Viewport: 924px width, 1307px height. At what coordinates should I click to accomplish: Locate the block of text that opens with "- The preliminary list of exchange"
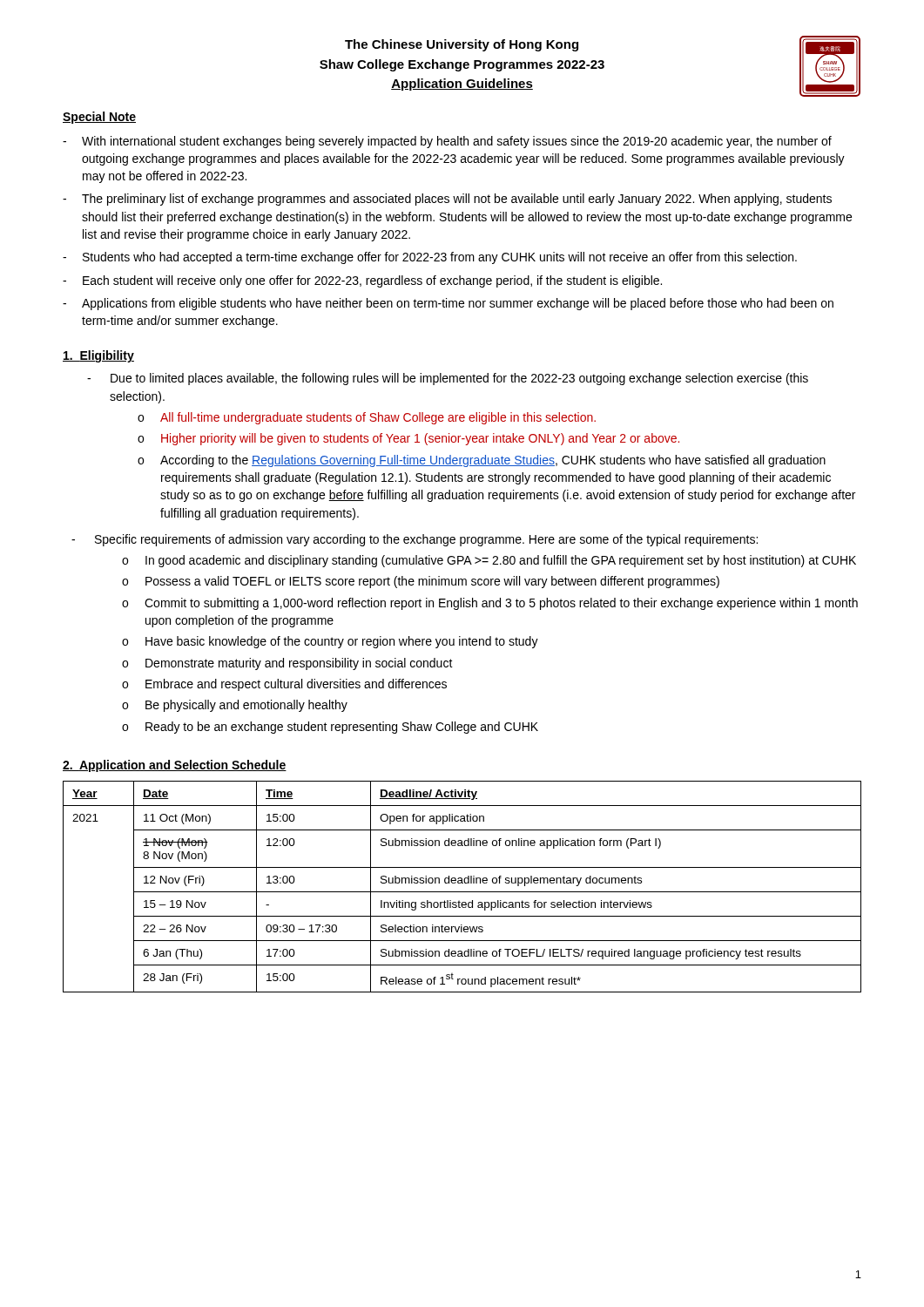[462, 217]
